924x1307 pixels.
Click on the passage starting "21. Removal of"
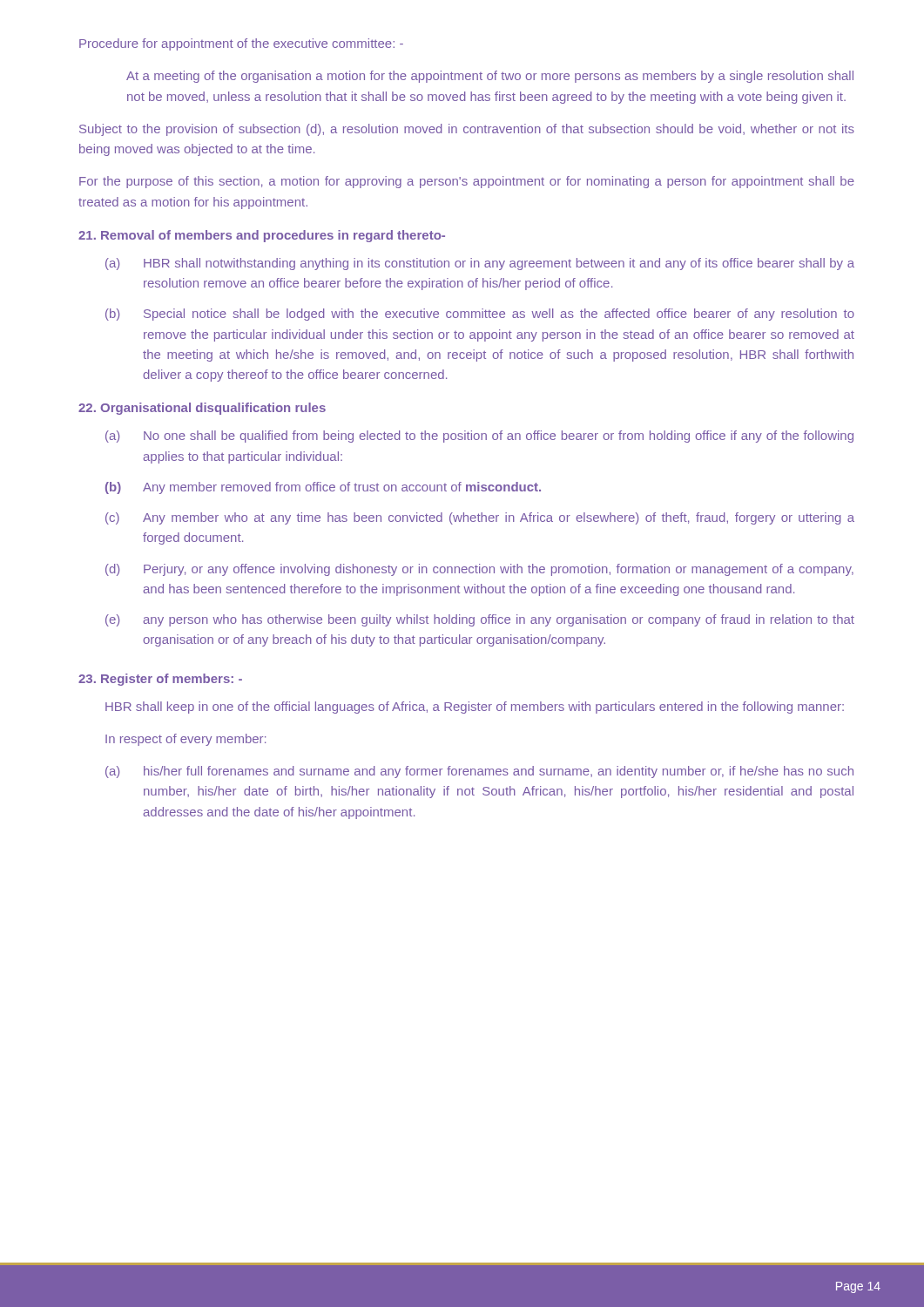[x=262, y=235]
